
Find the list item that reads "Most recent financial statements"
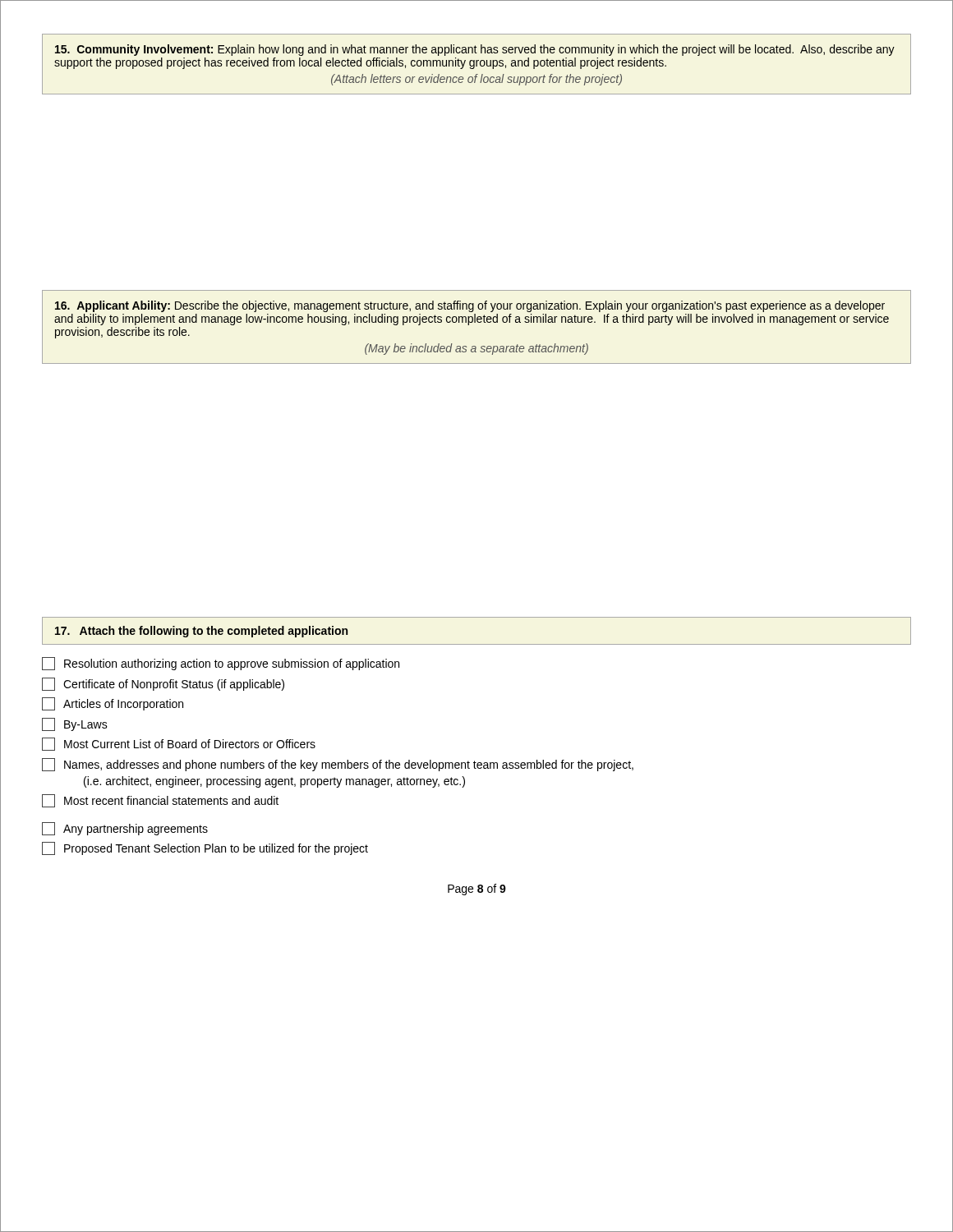pyautogui.click(x=160, y=802)
